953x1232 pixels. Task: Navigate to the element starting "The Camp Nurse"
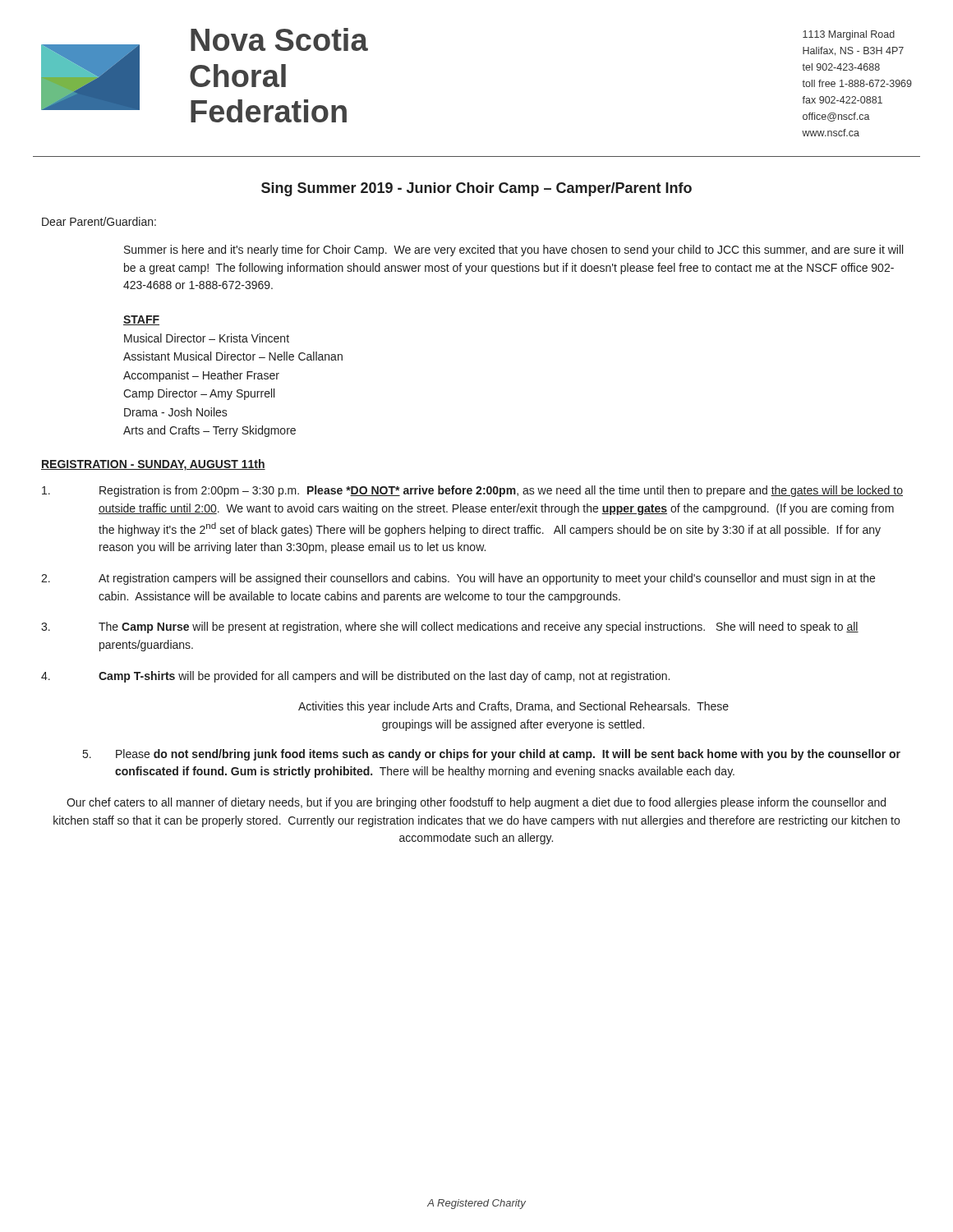[476, 636]
